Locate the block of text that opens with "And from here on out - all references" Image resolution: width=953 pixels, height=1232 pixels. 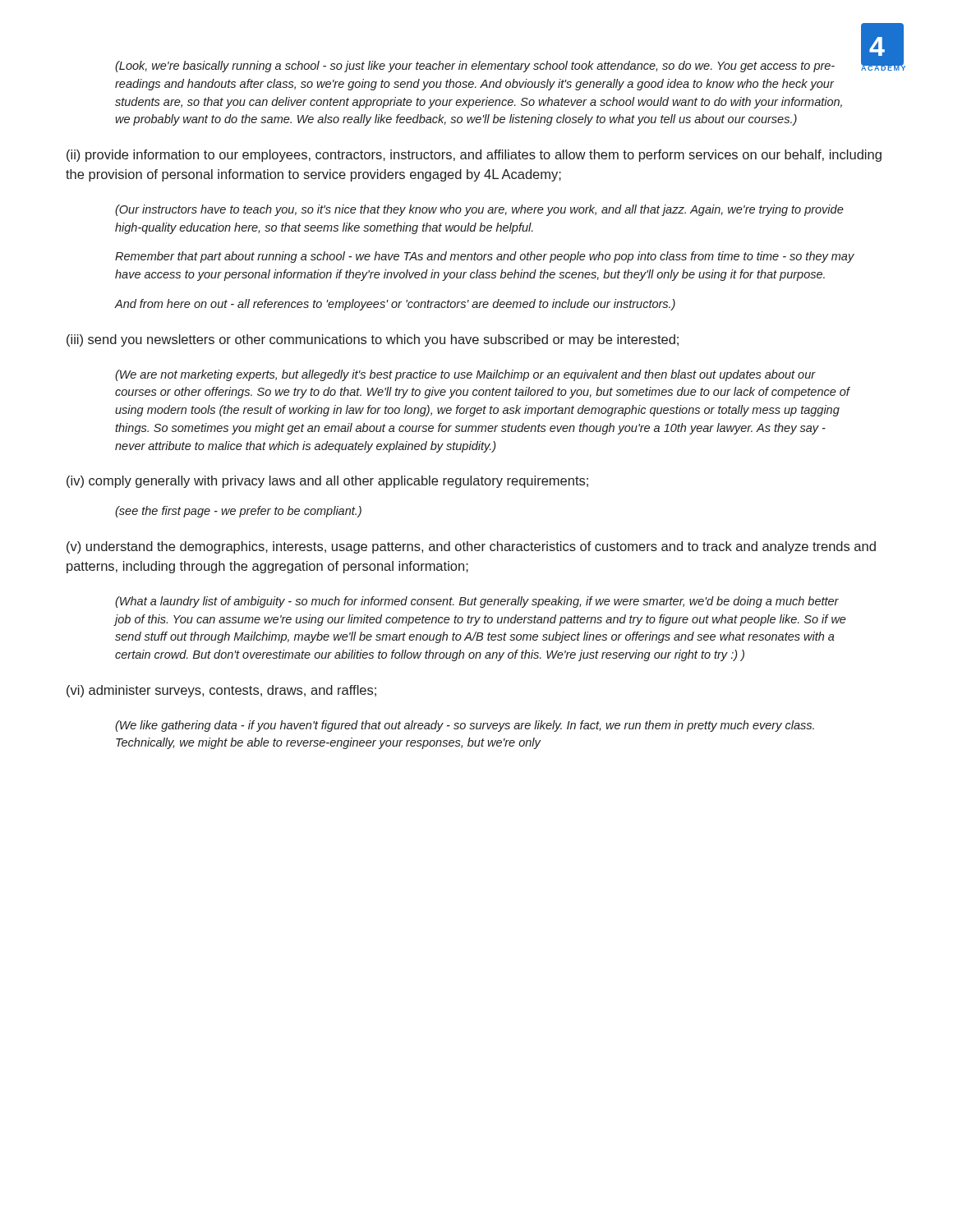pyautogui.click(x=395, y=304)
